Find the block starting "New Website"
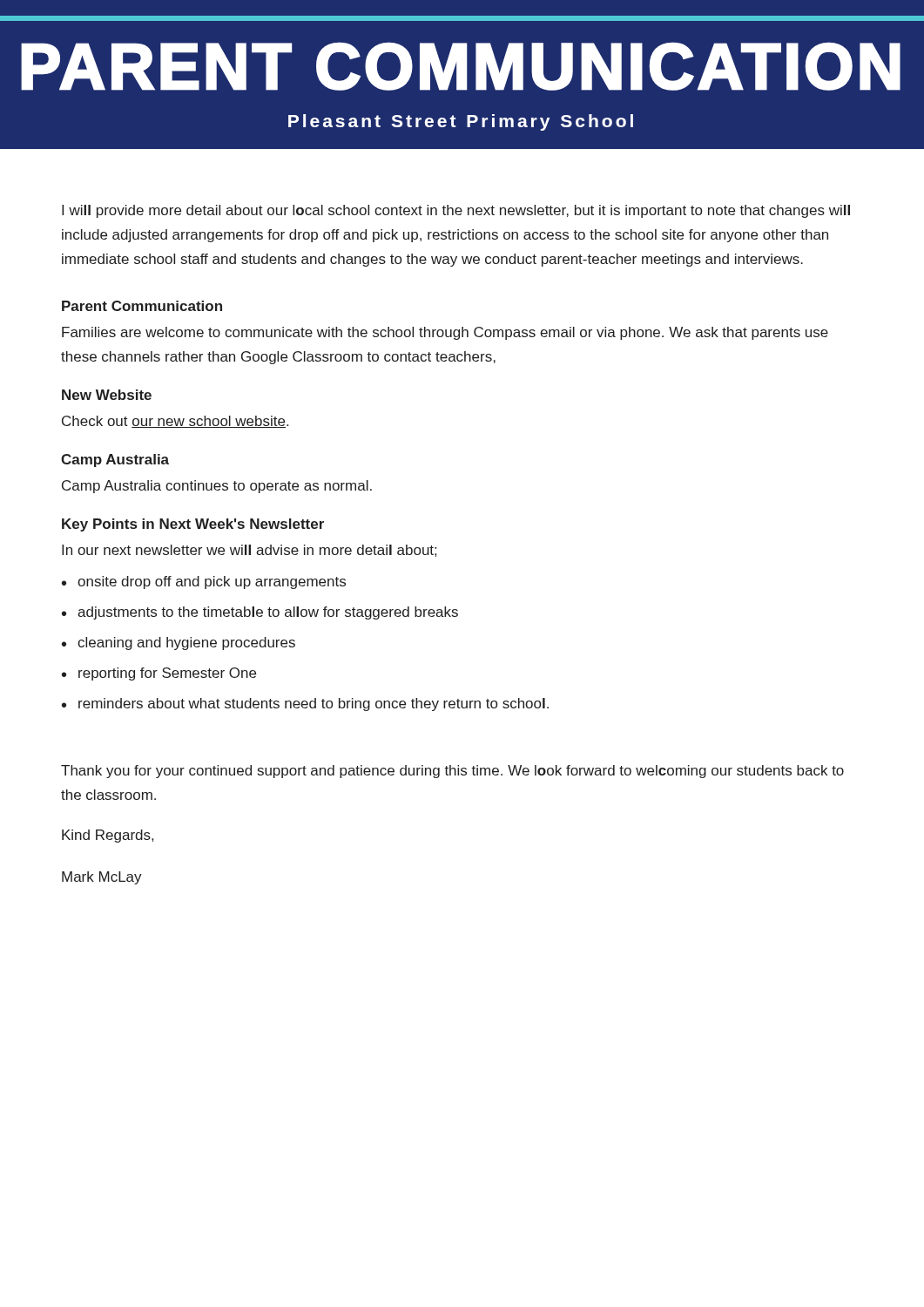The width and height of the screenshot is (924, 1307). (x=106, y=395)
